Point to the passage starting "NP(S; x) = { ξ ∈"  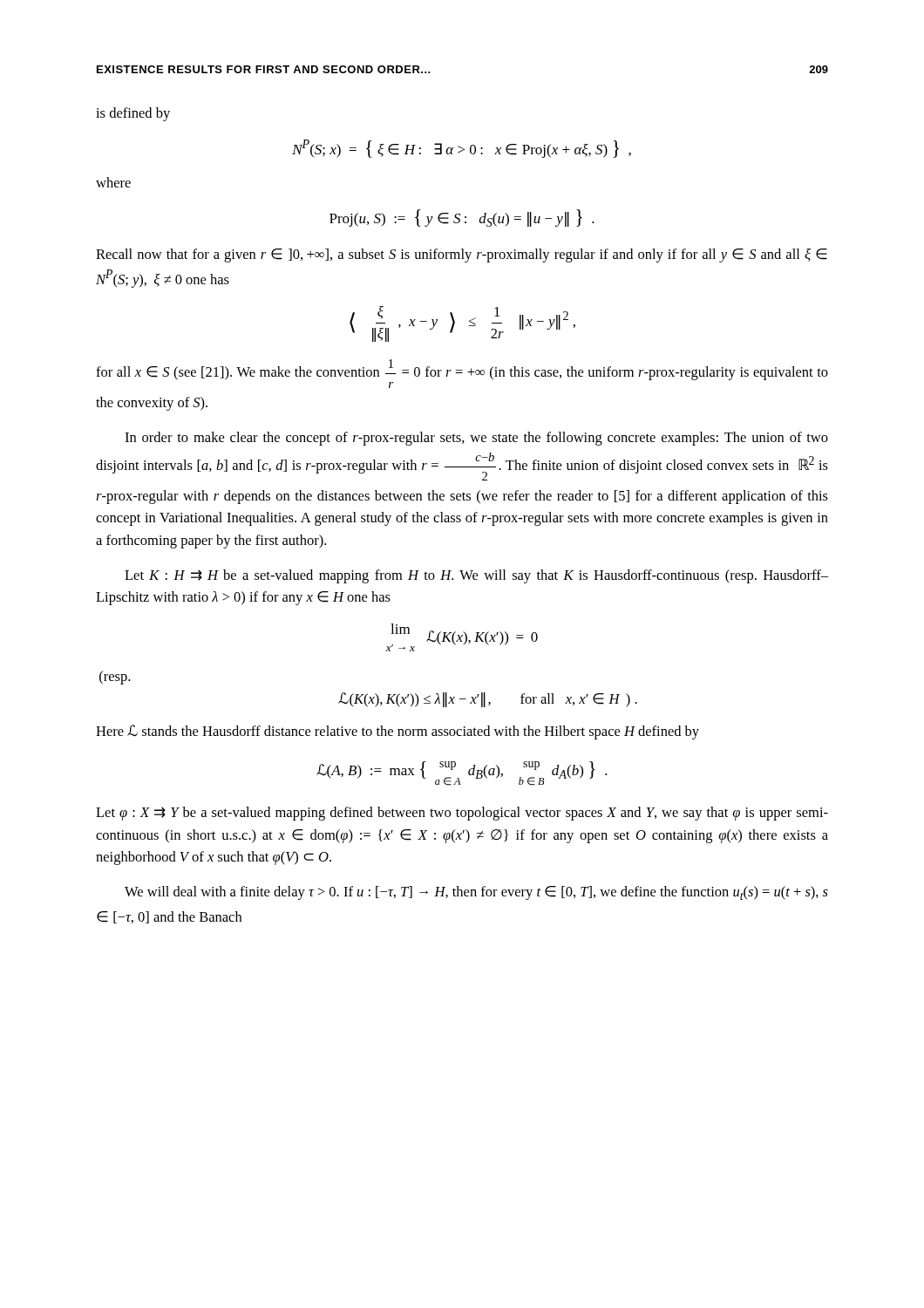(x=462, y=147)
